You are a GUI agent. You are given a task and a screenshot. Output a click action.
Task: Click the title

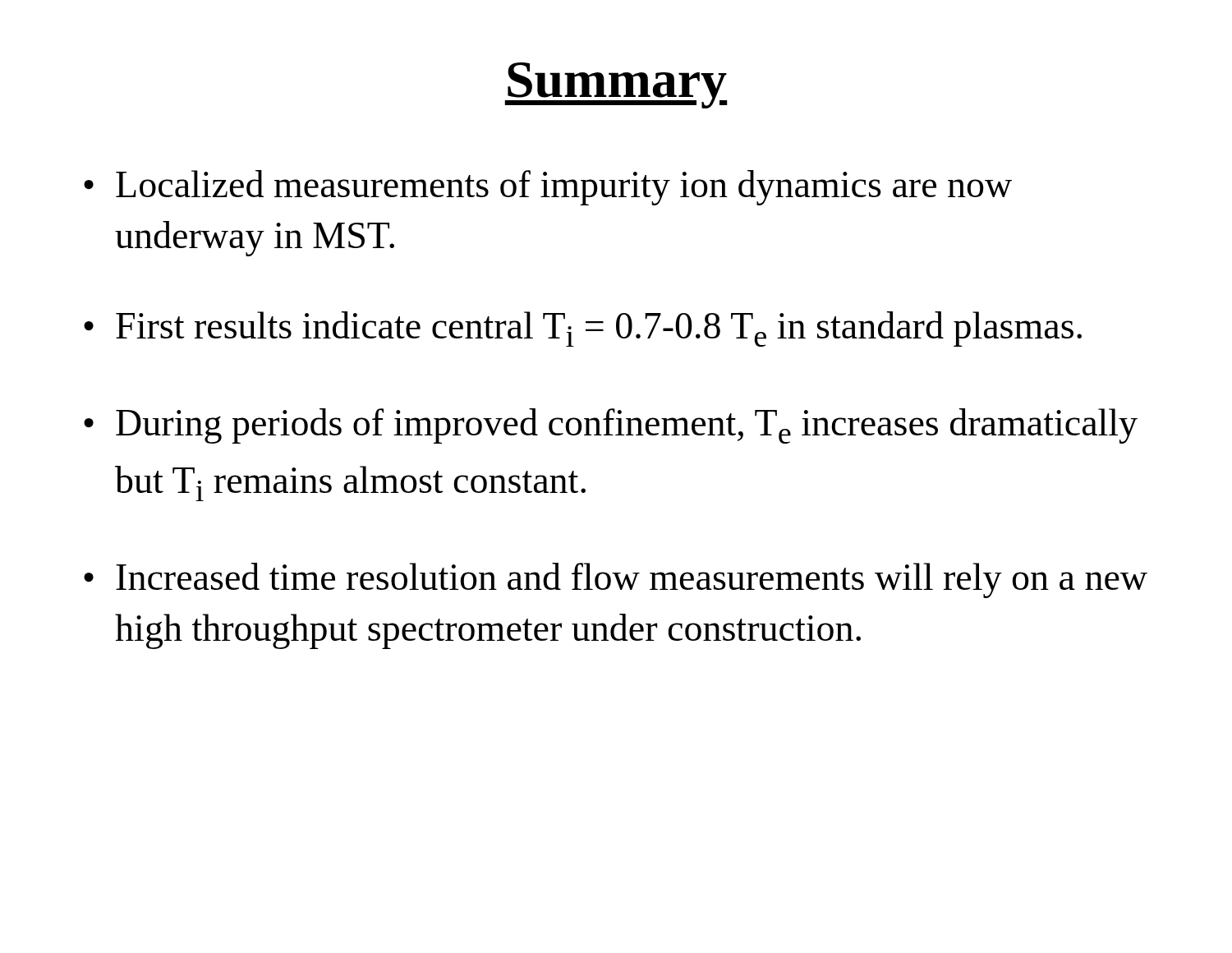tap(616, 79)
